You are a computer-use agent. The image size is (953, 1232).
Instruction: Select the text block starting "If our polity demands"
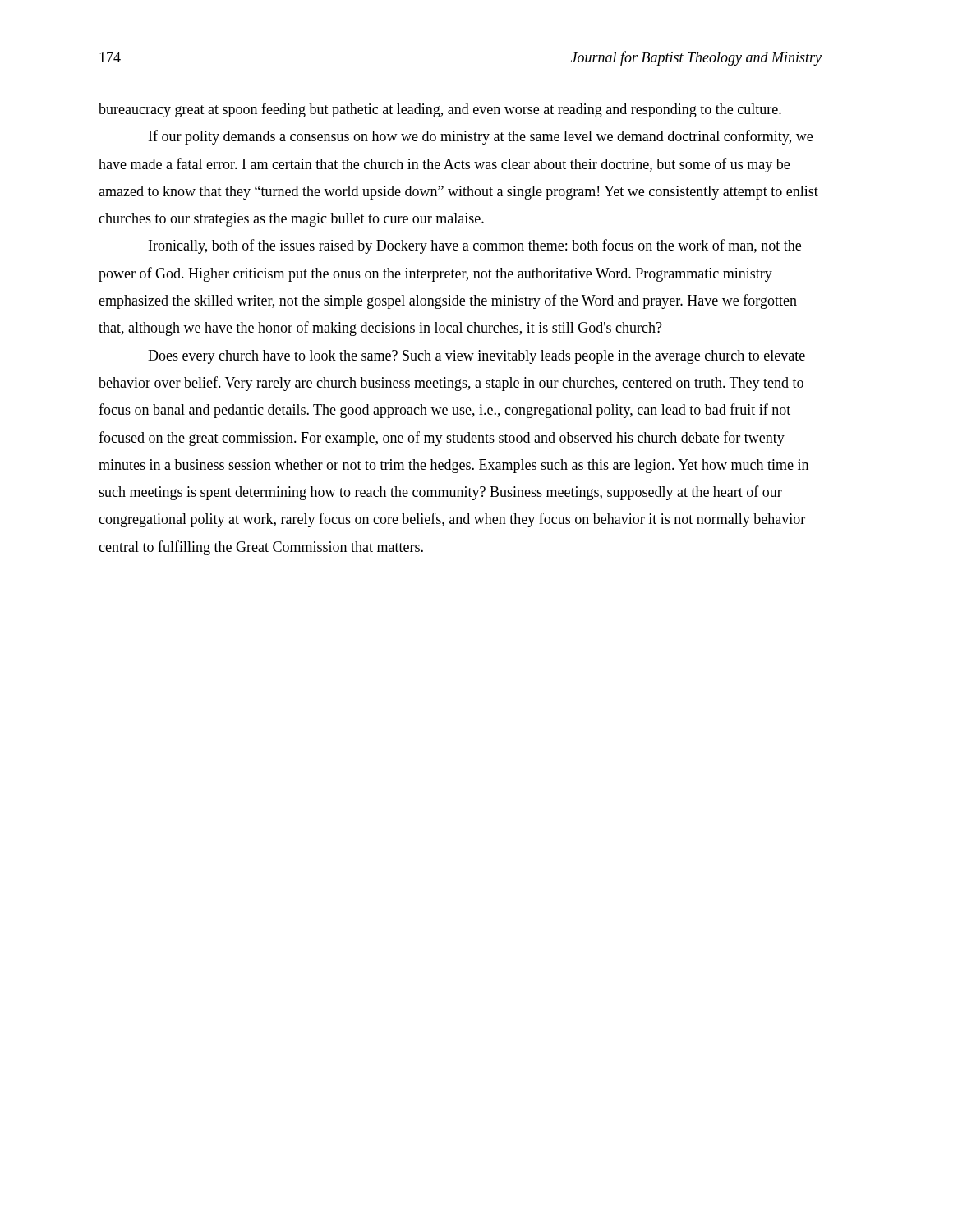(458, 178)
